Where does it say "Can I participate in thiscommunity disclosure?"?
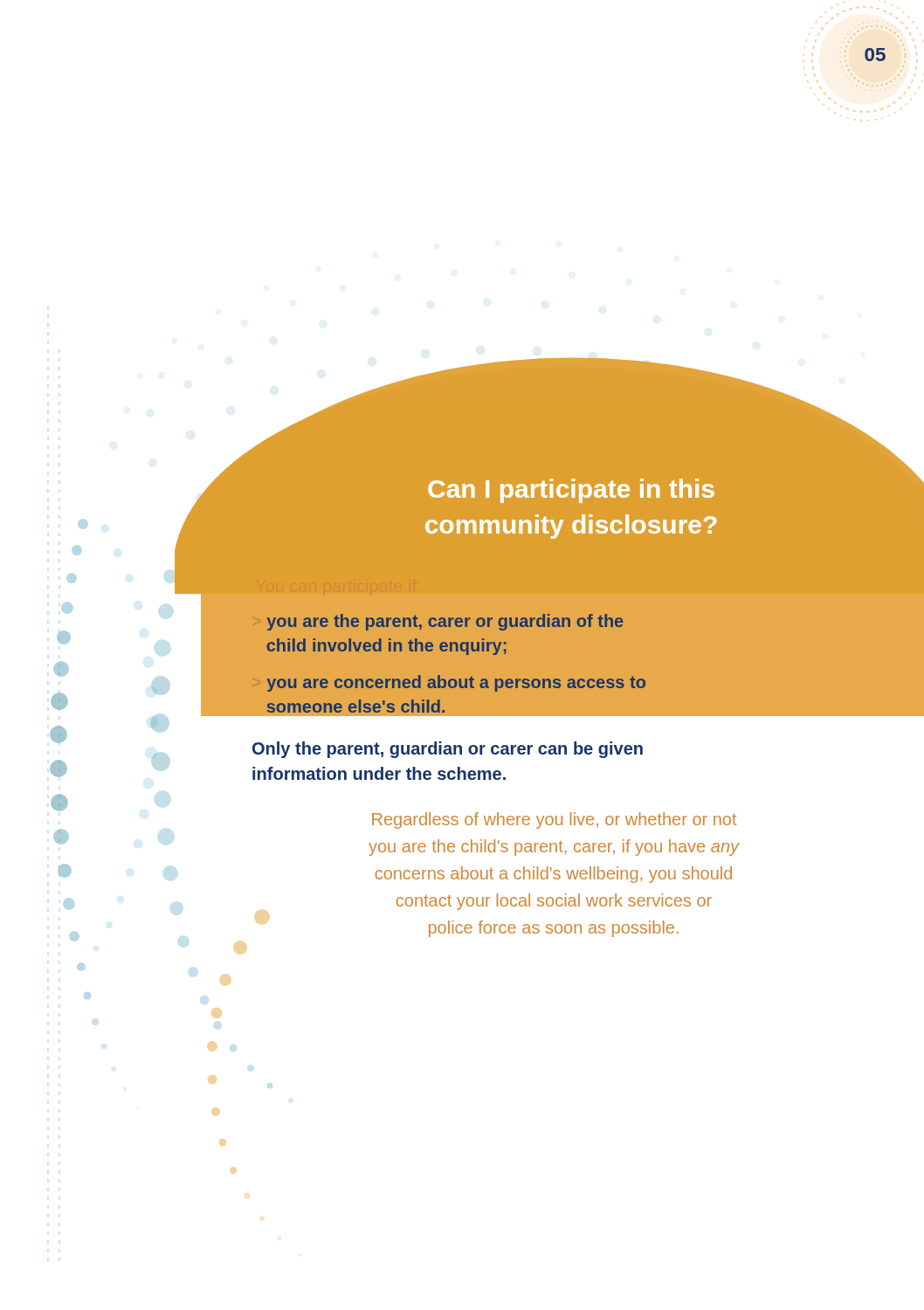 (571, 506)
